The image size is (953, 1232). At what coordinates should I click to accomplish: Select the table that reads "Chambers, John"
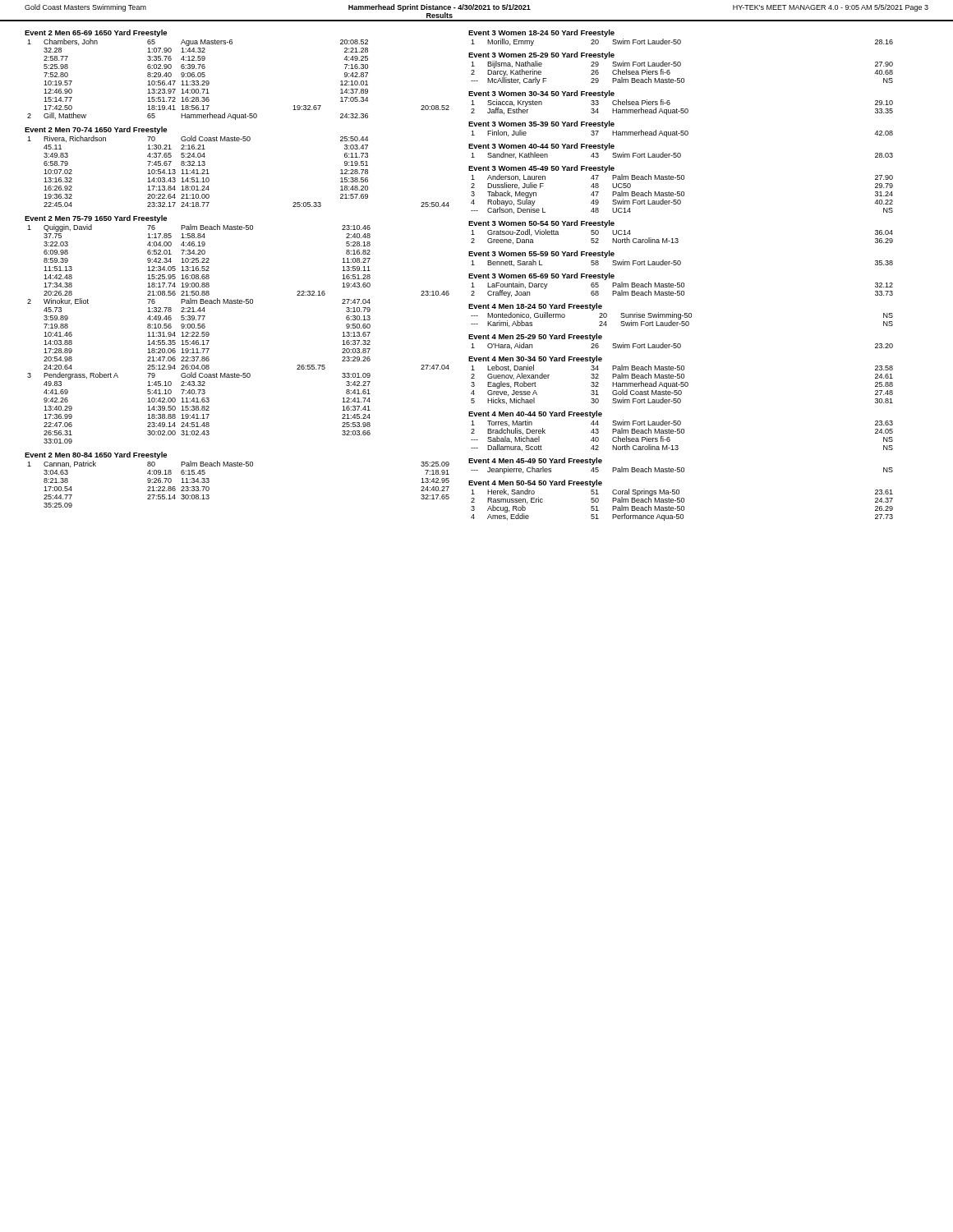(238, 79)
